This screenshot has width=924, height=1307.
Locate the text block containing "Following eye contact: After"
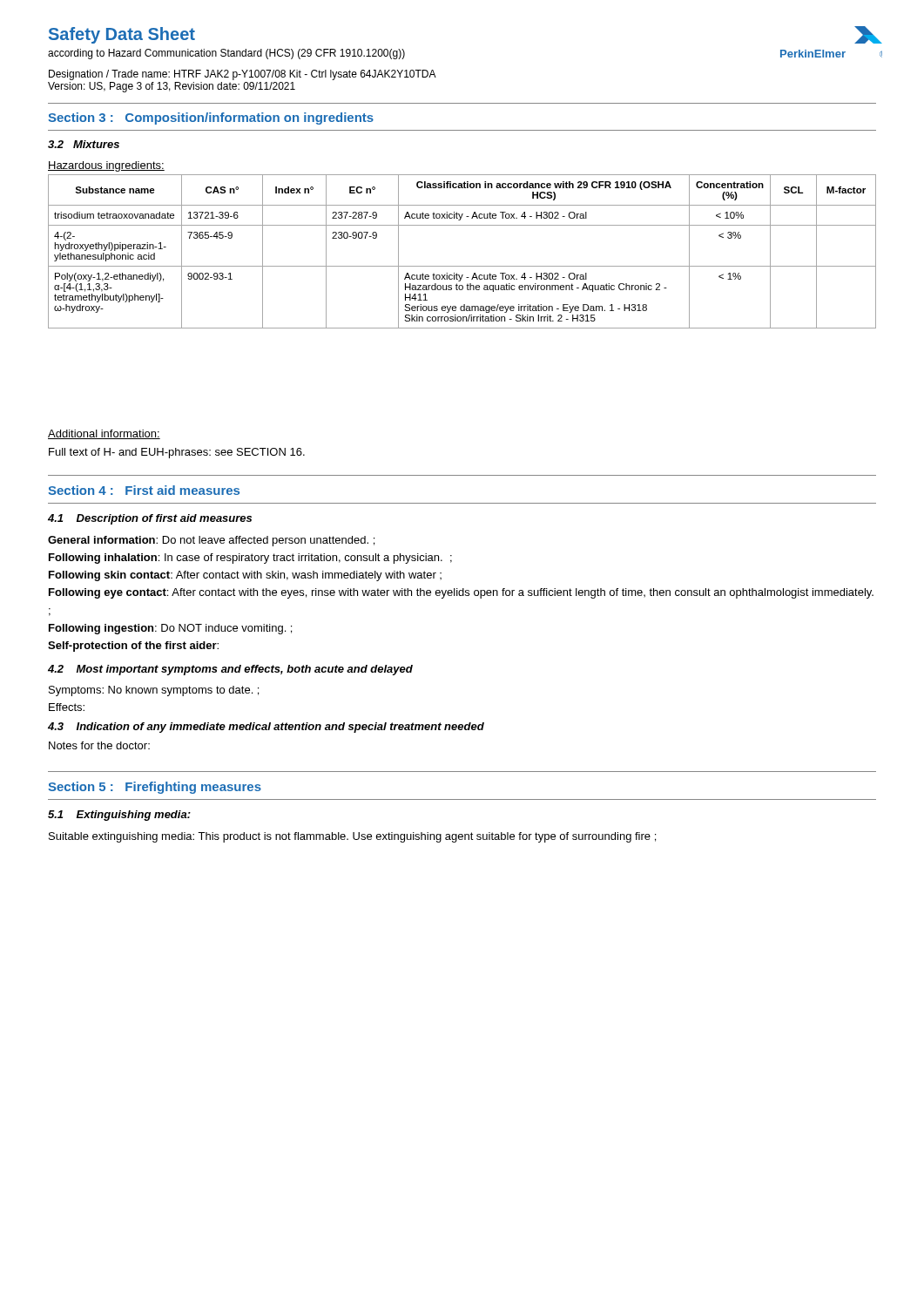pyautogui.click(x=461, y=601)
